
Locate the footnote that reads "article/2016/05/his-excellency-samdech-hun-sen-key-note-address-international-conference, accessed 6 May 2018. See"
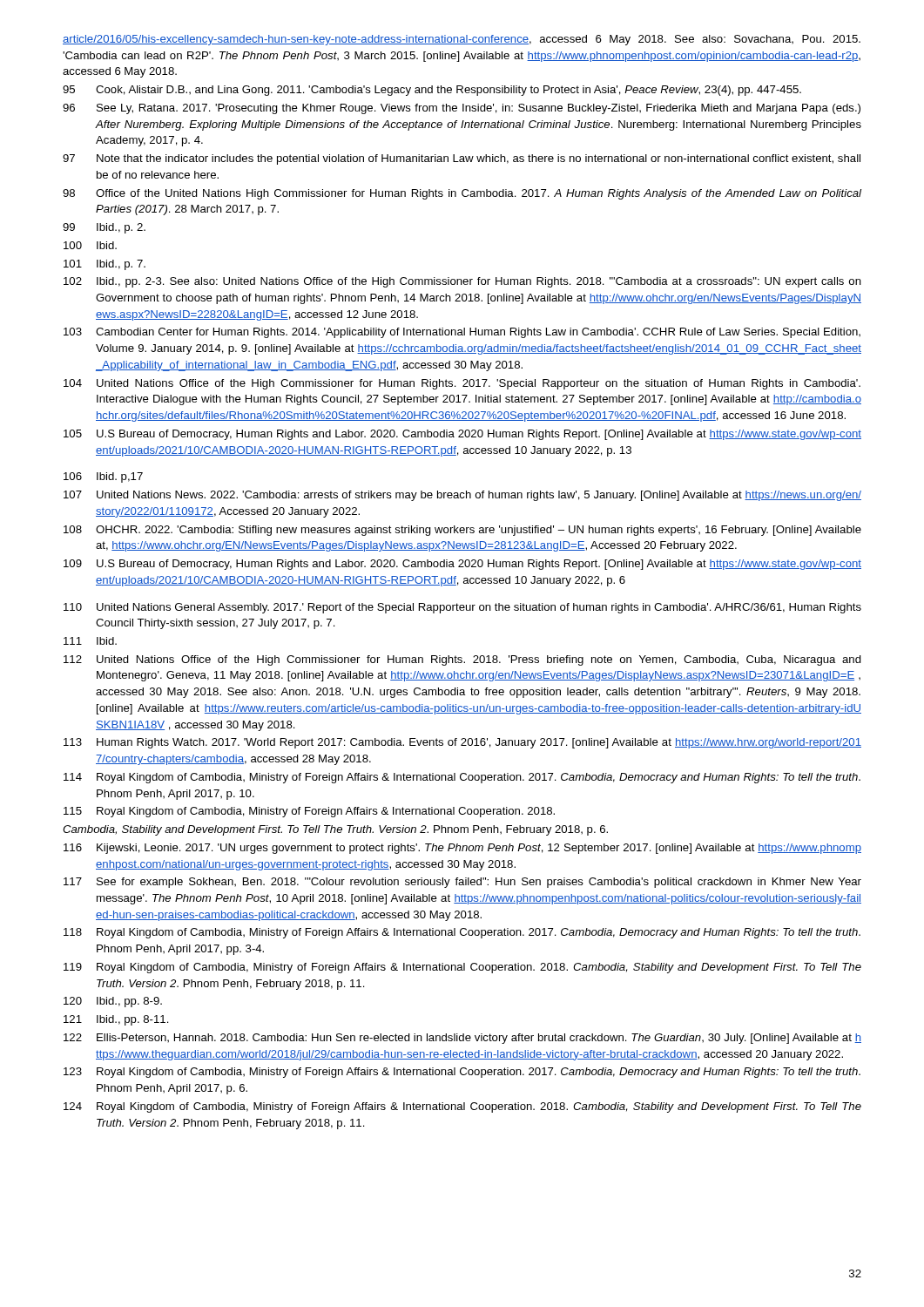462,56
